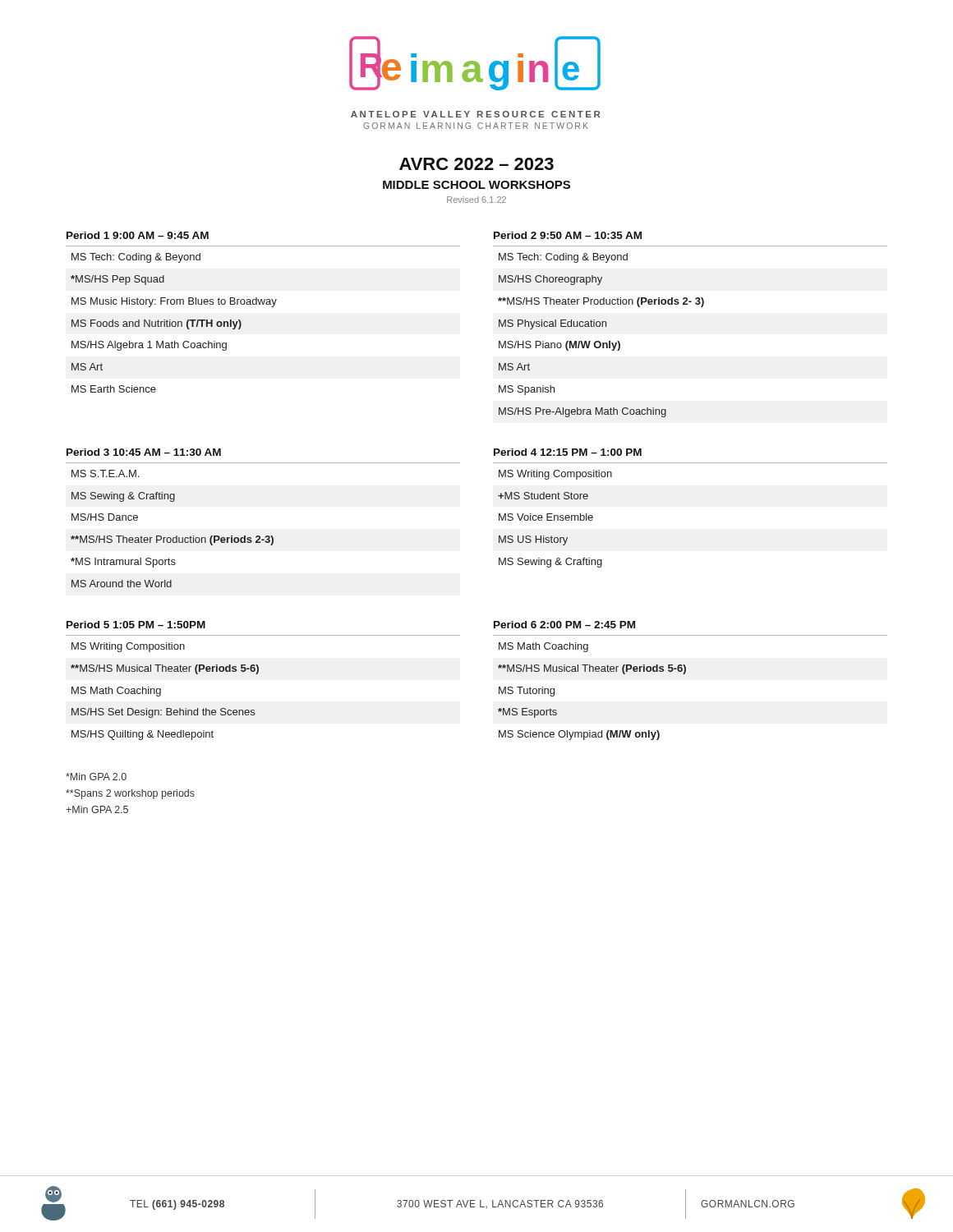
Task: Select the region starting "Period 5 1:05 PM – 1:50PM"
Action: pyautogui.click(x=136, y=625)
